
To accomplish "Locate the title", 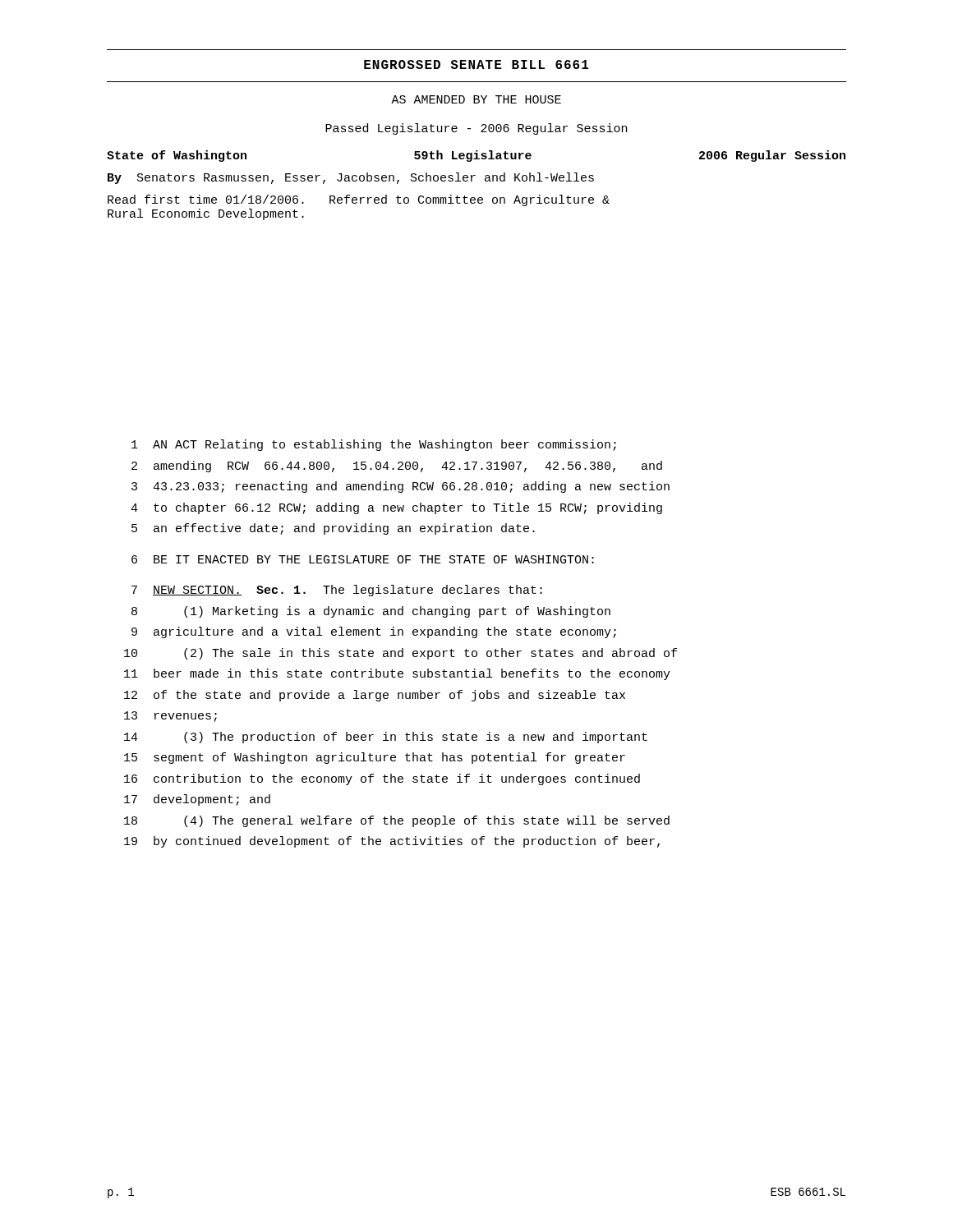I will coord(476,66).
